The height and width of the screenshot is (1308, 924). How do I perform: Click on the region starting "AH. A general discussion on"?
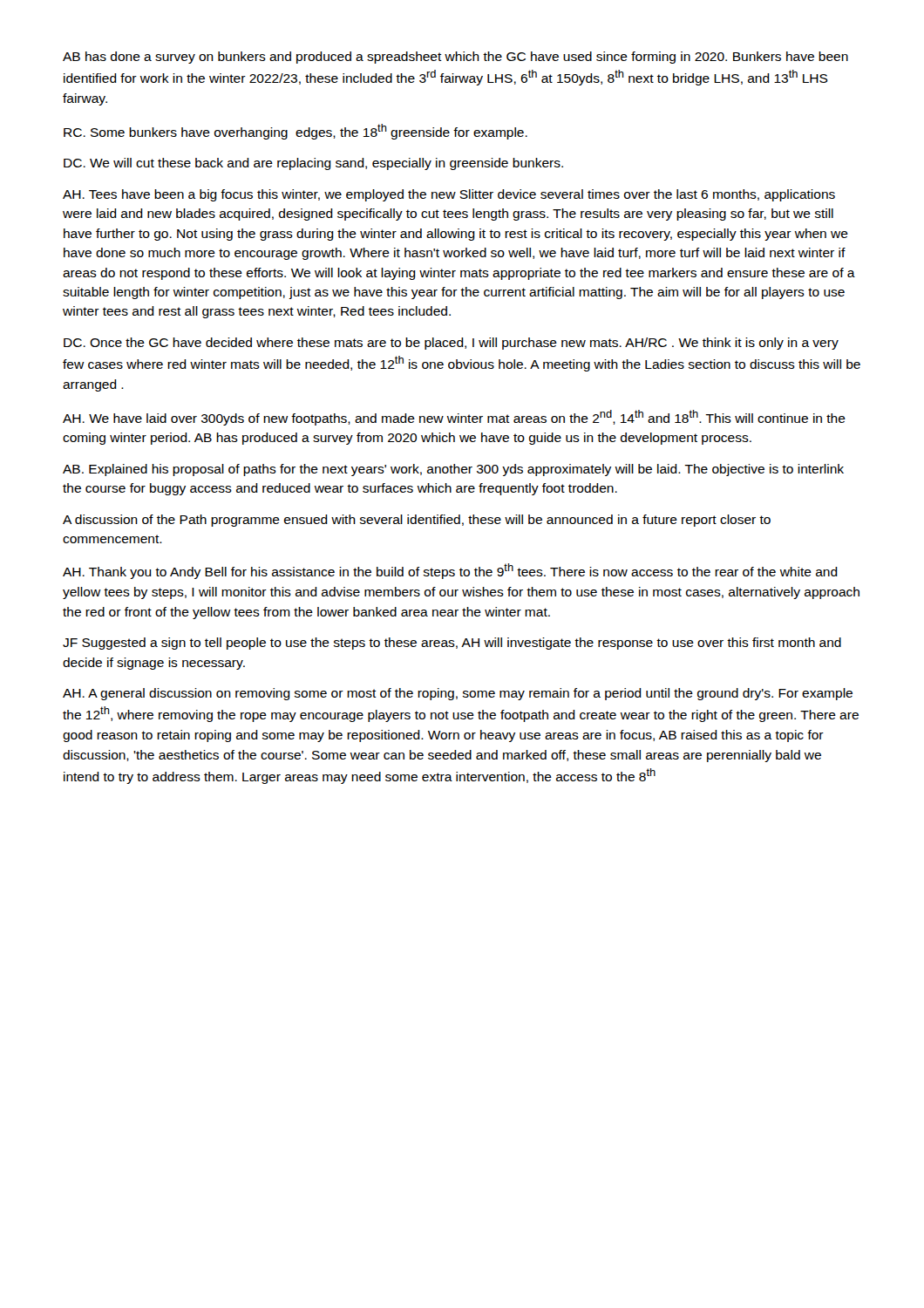point(461,735)
